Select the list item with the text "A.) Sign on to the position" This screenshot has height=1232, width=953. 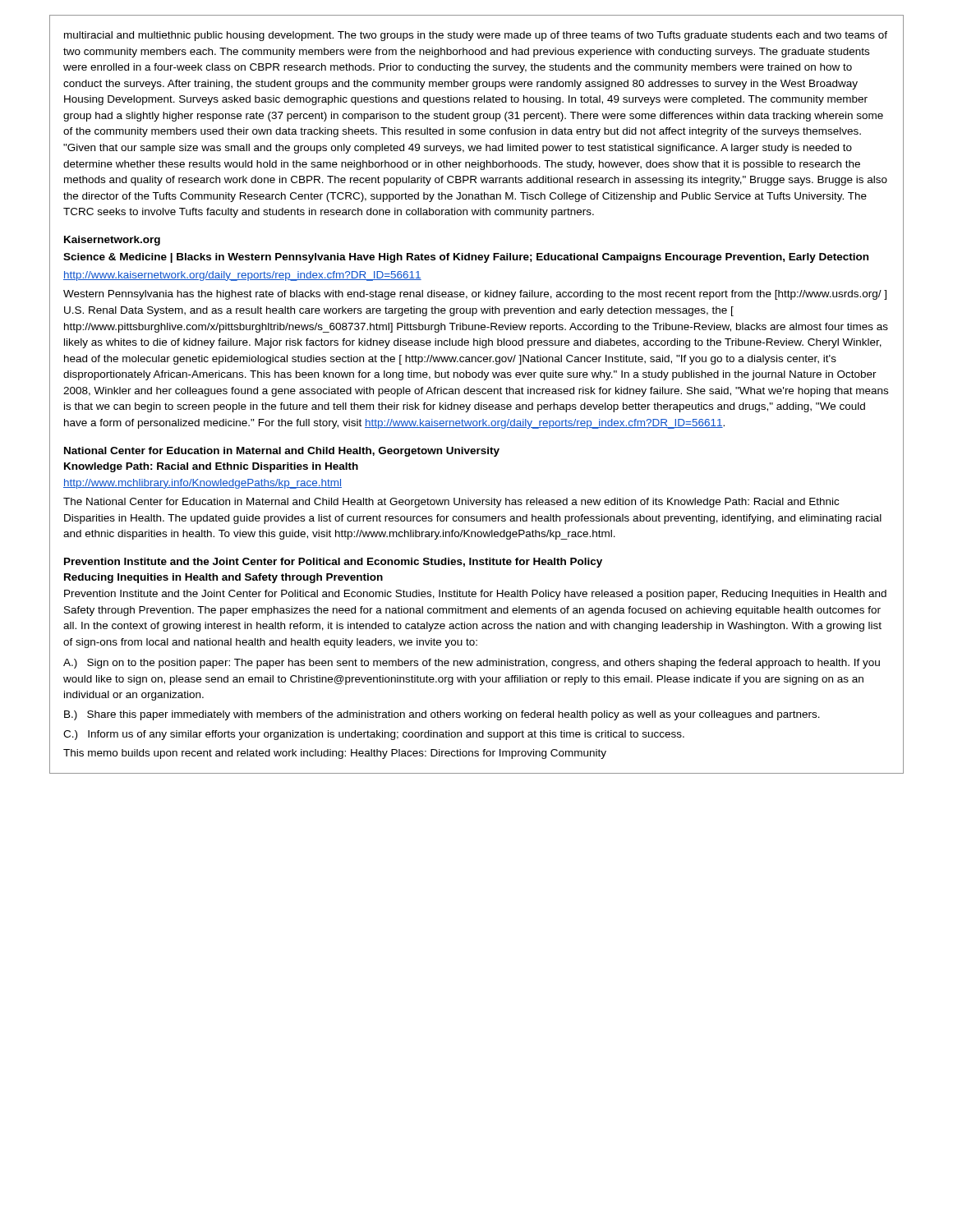pos(472,679)
